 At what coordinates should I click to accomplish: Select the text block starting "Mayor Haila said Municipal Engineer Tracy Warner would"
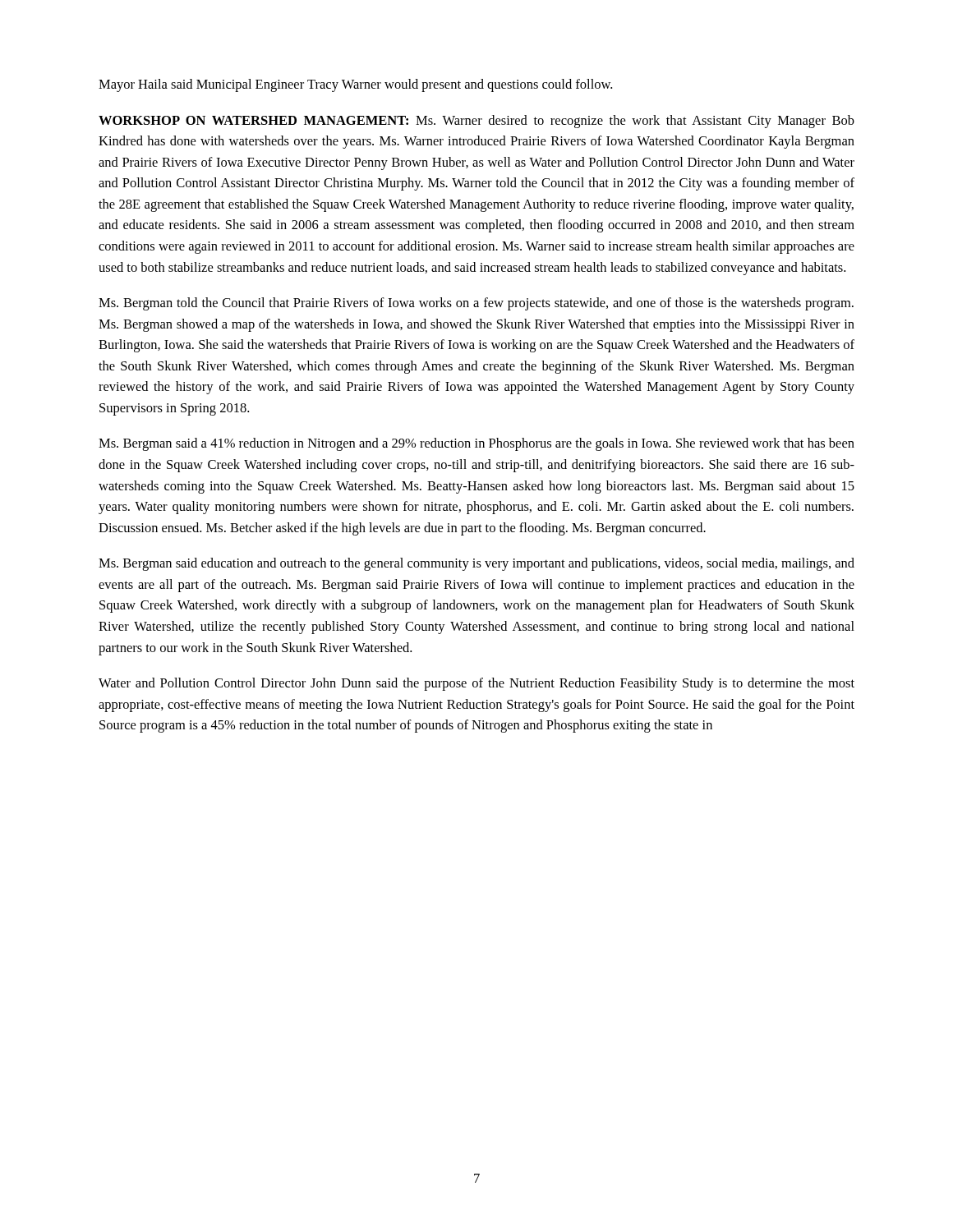356,84
